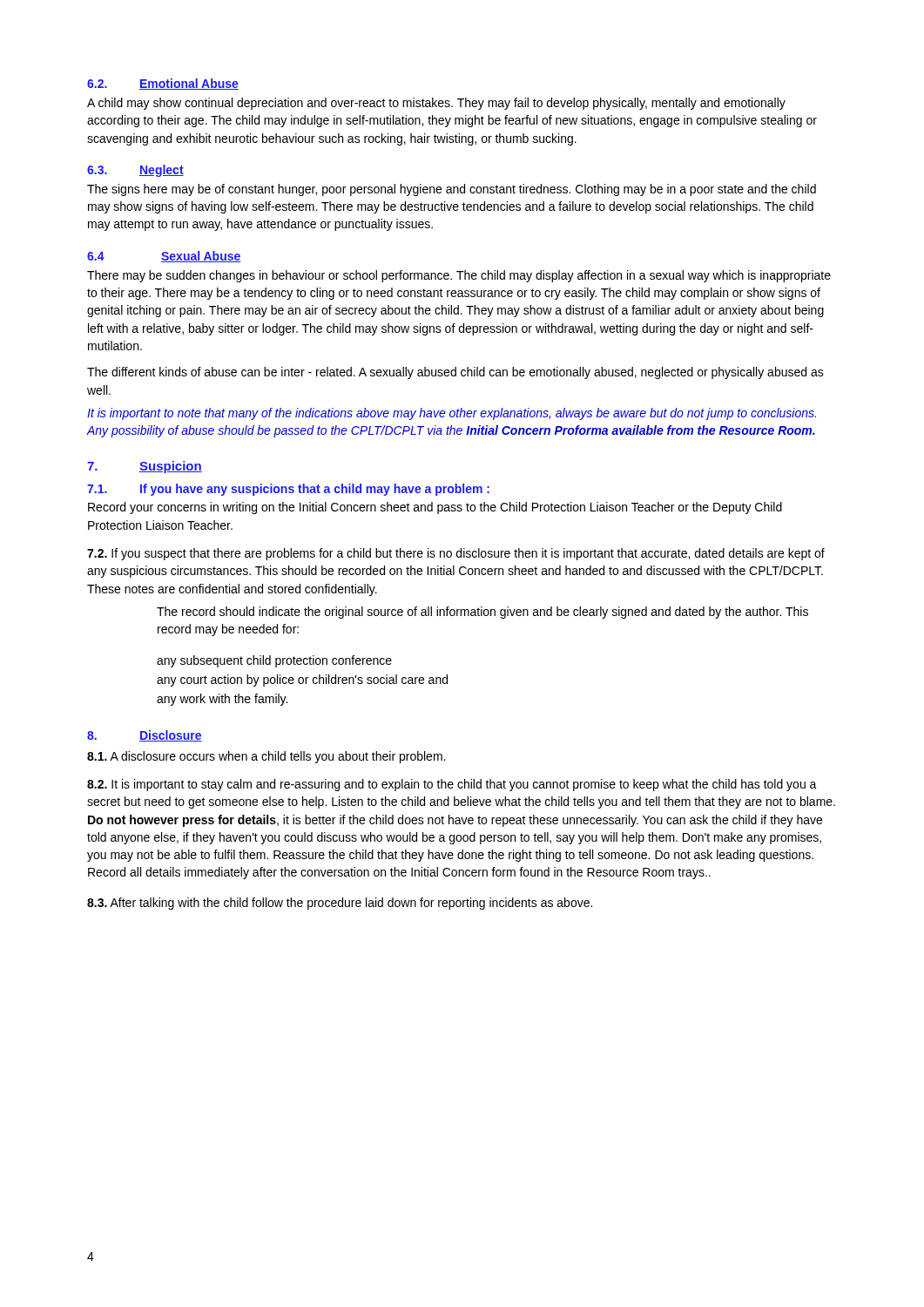The height and width of the screenshot is (1307, 924).
Task: Locate the block starting "7. Suspicion"
Action: pyautogui.click(x=144, y=466)
